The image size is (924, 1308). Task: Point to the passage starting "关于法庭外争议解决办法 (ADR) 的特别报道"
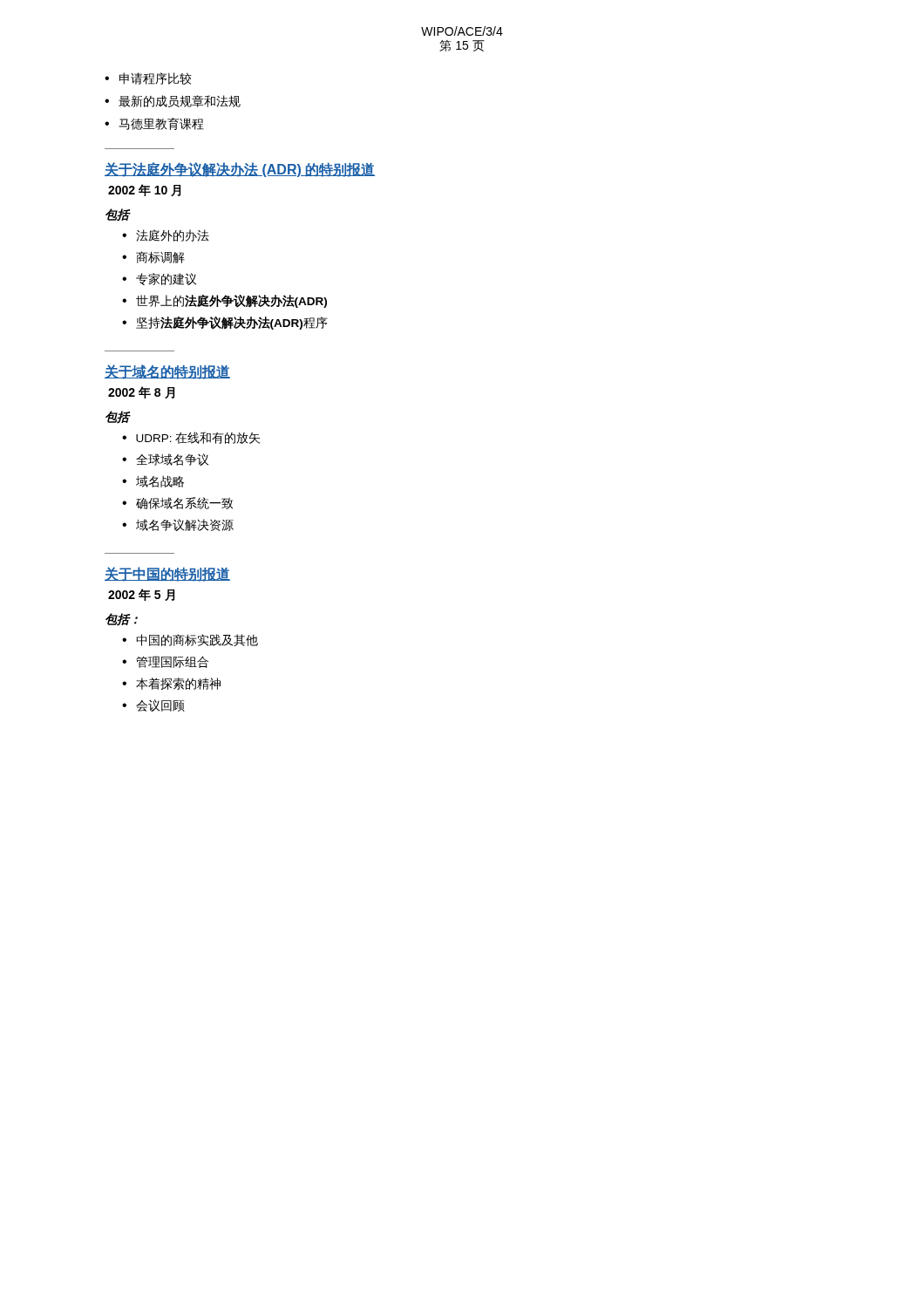240,170
